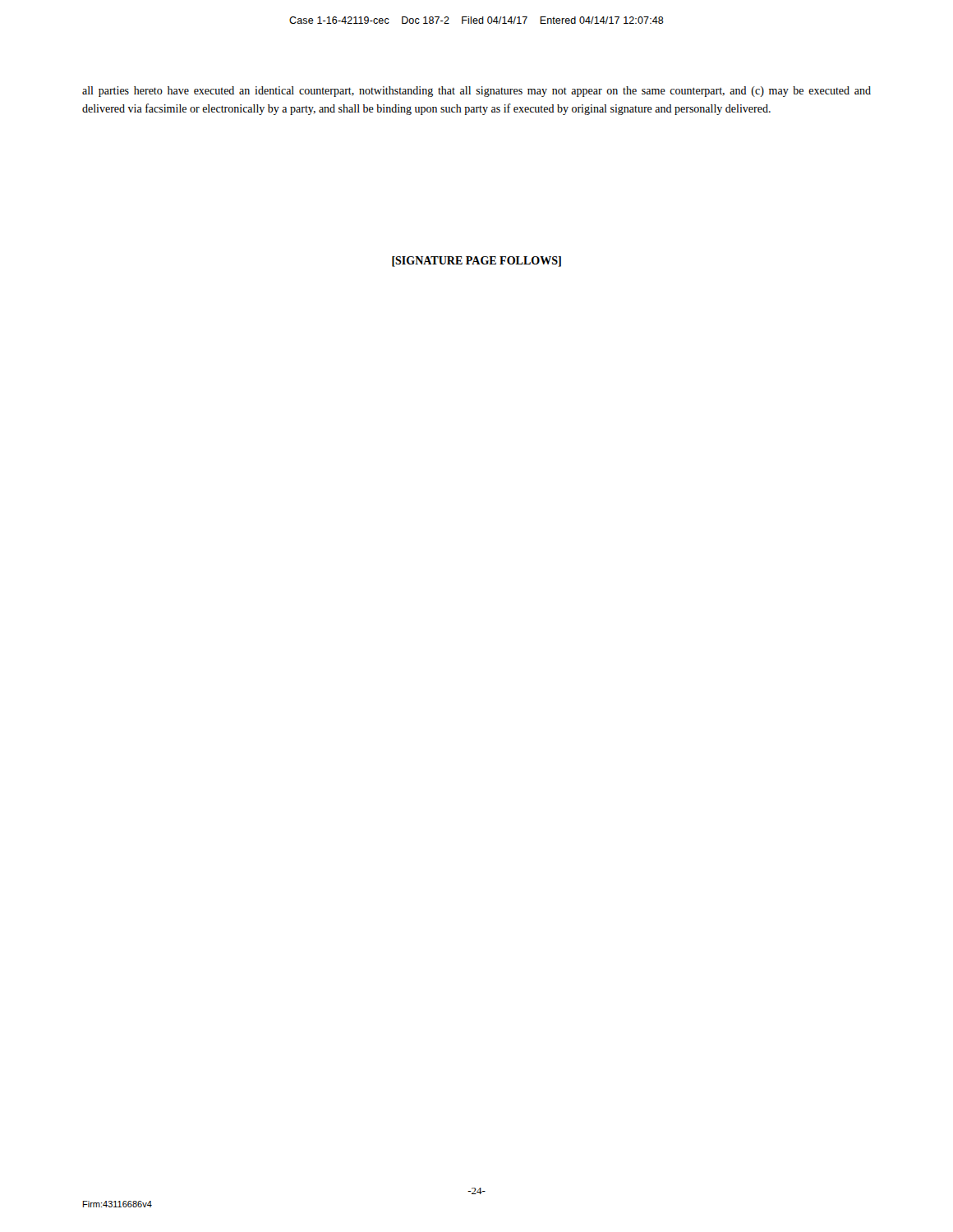Viewport: 953px width, 1232px height.
Task: Click on the section header containing "[SIGNATURE PAGE FOLLOWS]"
Action: [476, 261]
